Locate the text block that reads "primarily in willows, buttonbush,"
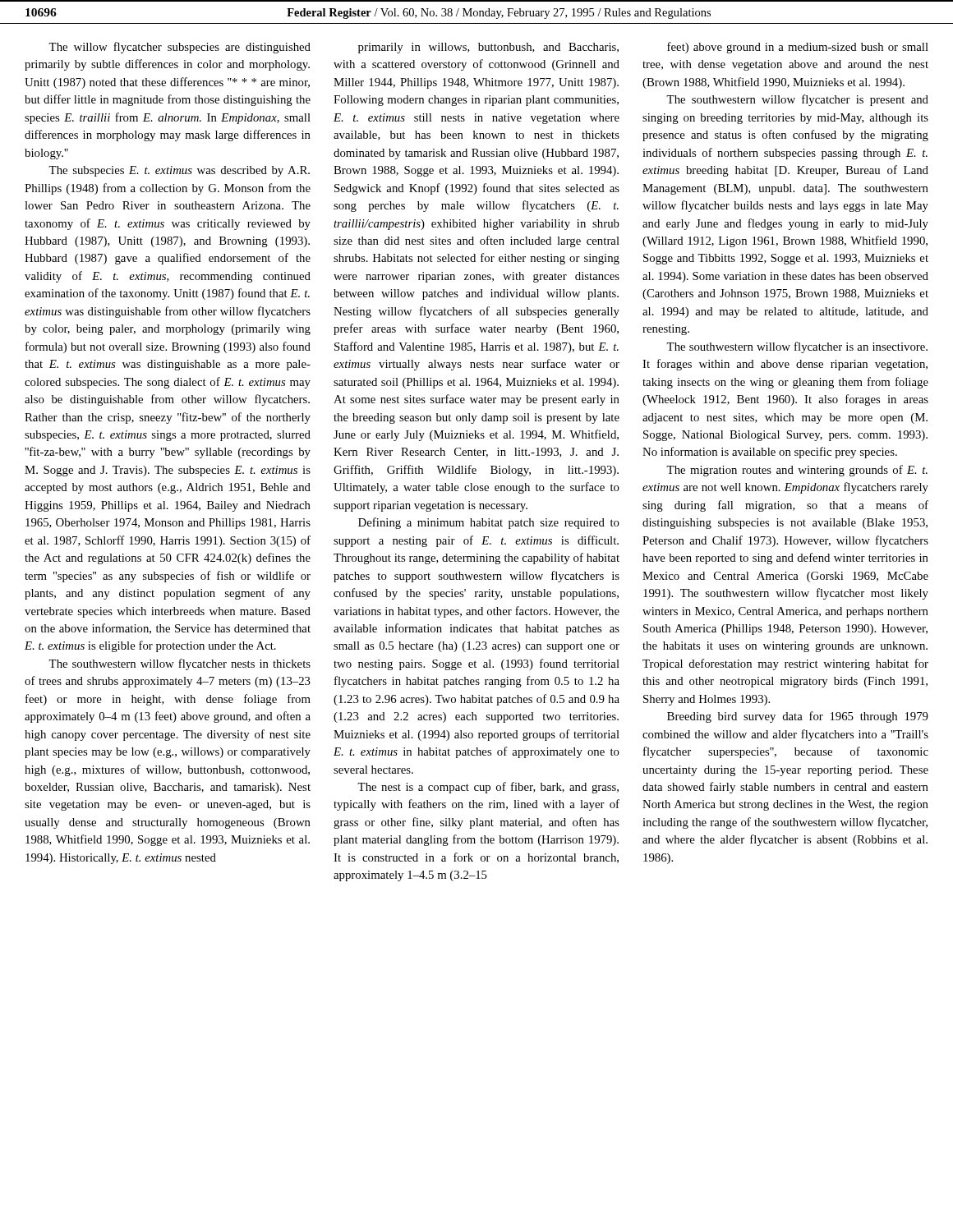 [476, 276]
